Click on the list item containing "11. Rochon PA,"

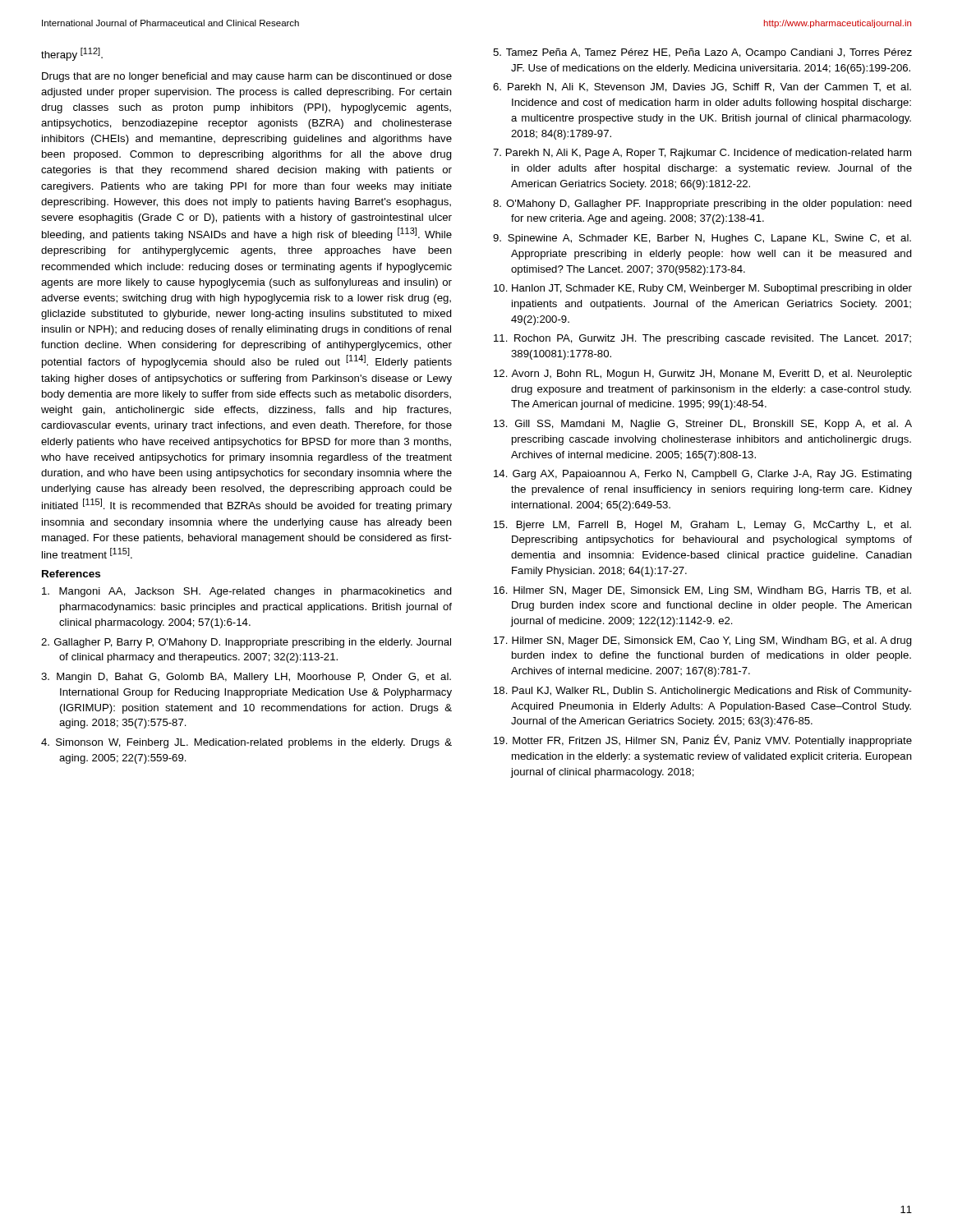pyautogui.click(x=702, y=346)
